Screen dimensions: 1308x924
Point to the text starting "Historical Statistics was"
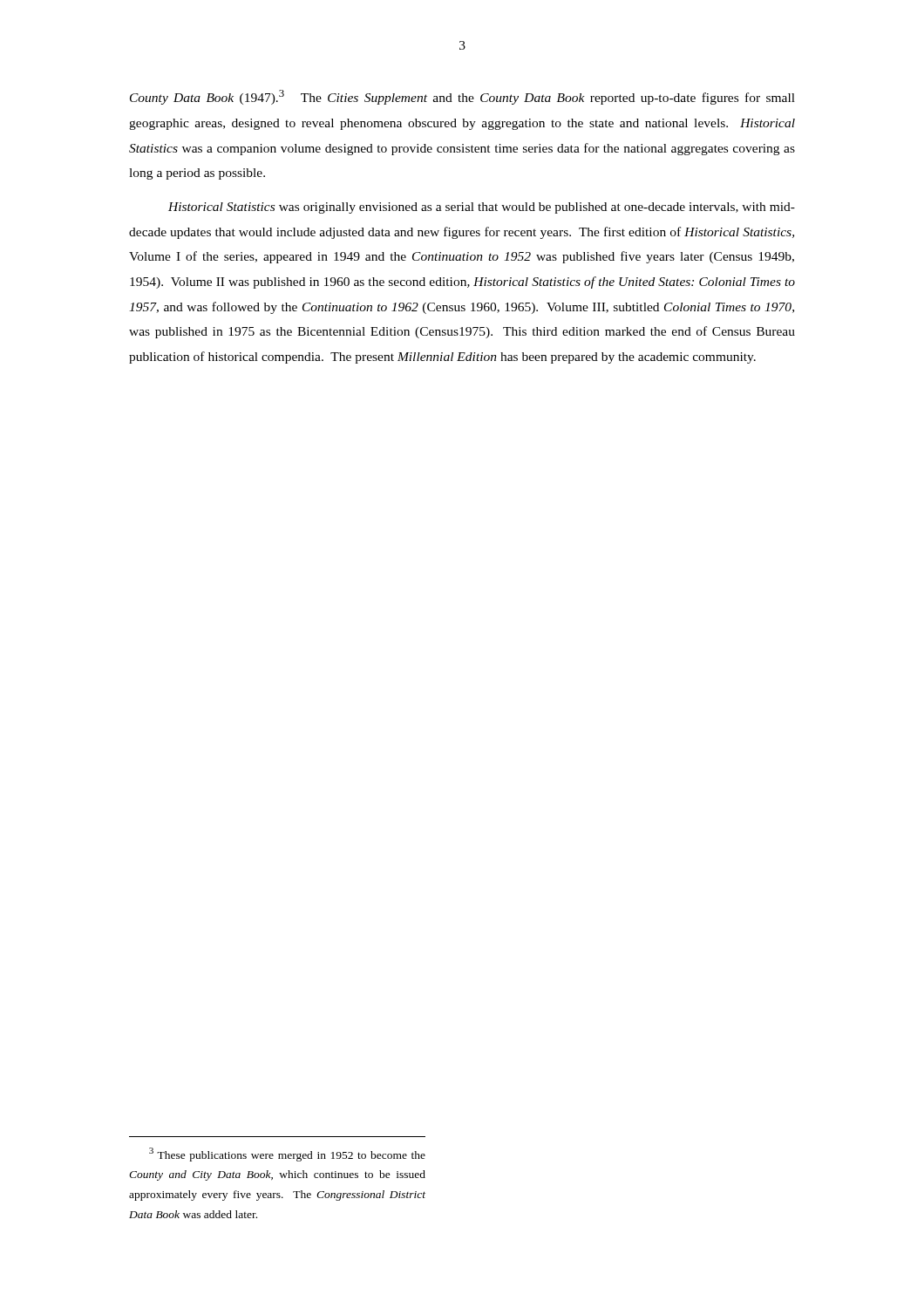click(462, 281)
